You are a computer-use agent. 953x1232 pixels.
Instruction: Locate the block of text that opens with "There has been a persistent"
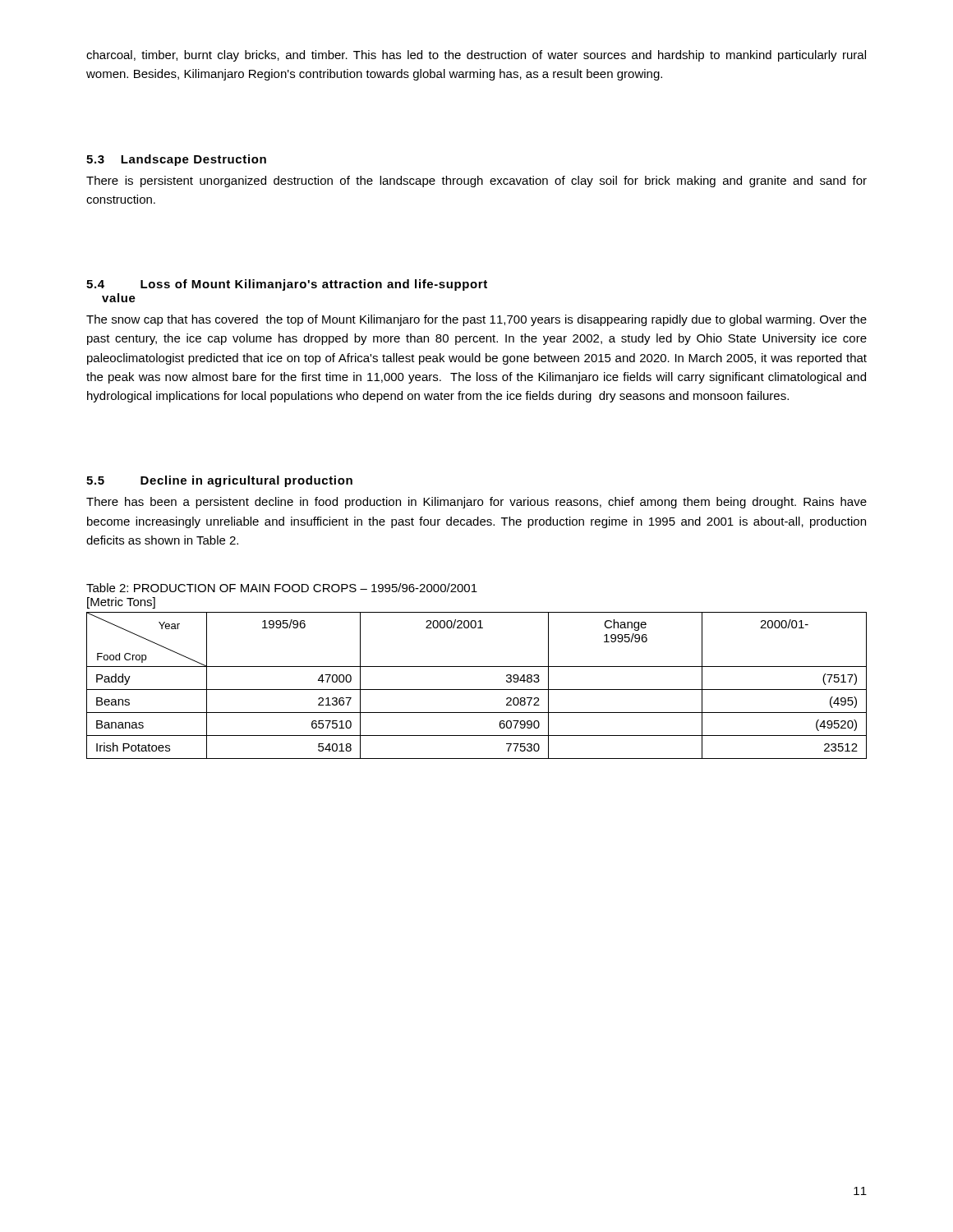[476, 521]
